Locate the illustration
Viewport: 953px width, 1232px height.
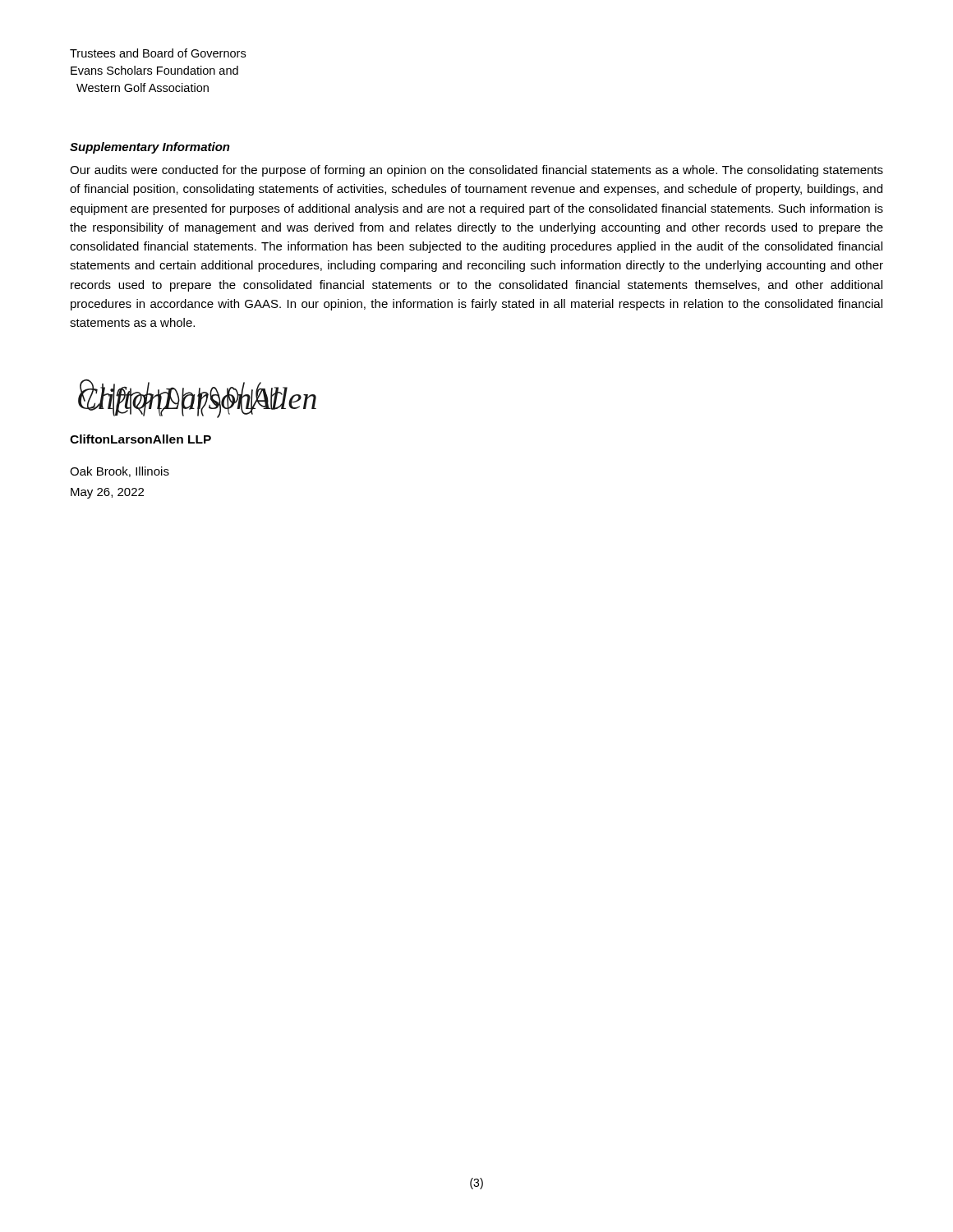(x=476, y=396)
